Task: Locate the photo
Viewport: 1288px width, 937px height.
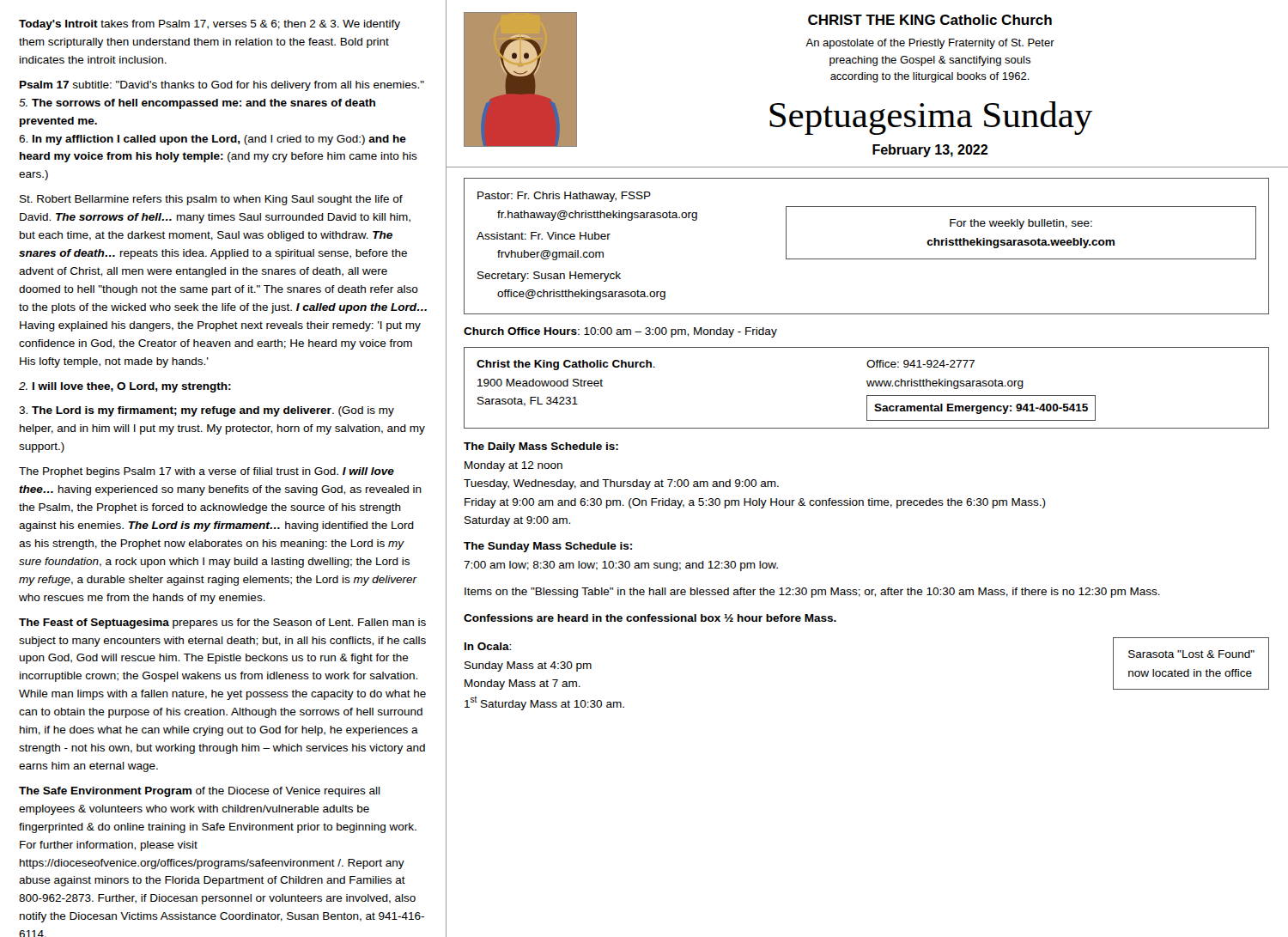Action: pos(520,79)
